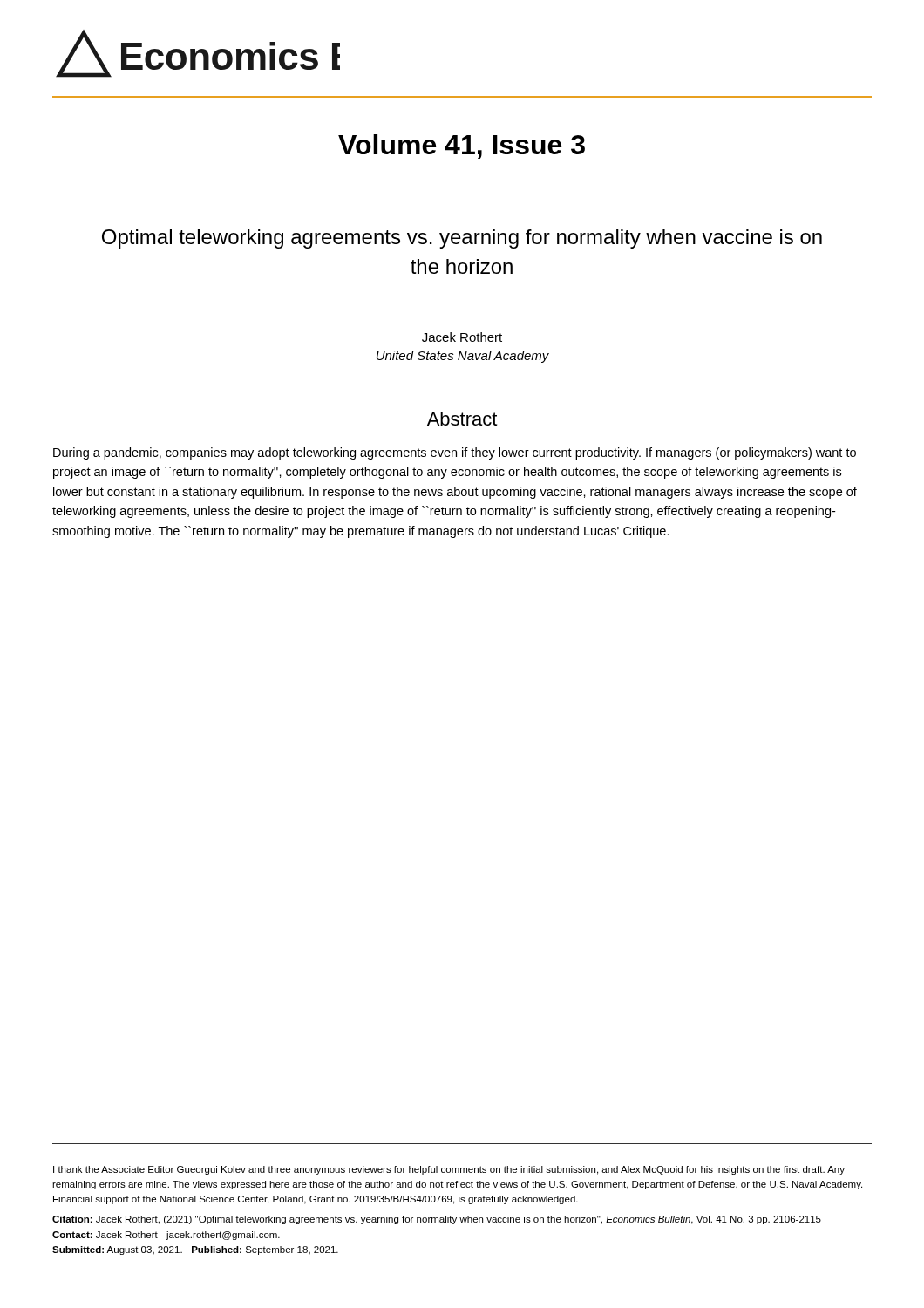Click on the region starting "During a pandemic, companies may"
Viewport: 924px width, 1308px height.
[462, 492]
